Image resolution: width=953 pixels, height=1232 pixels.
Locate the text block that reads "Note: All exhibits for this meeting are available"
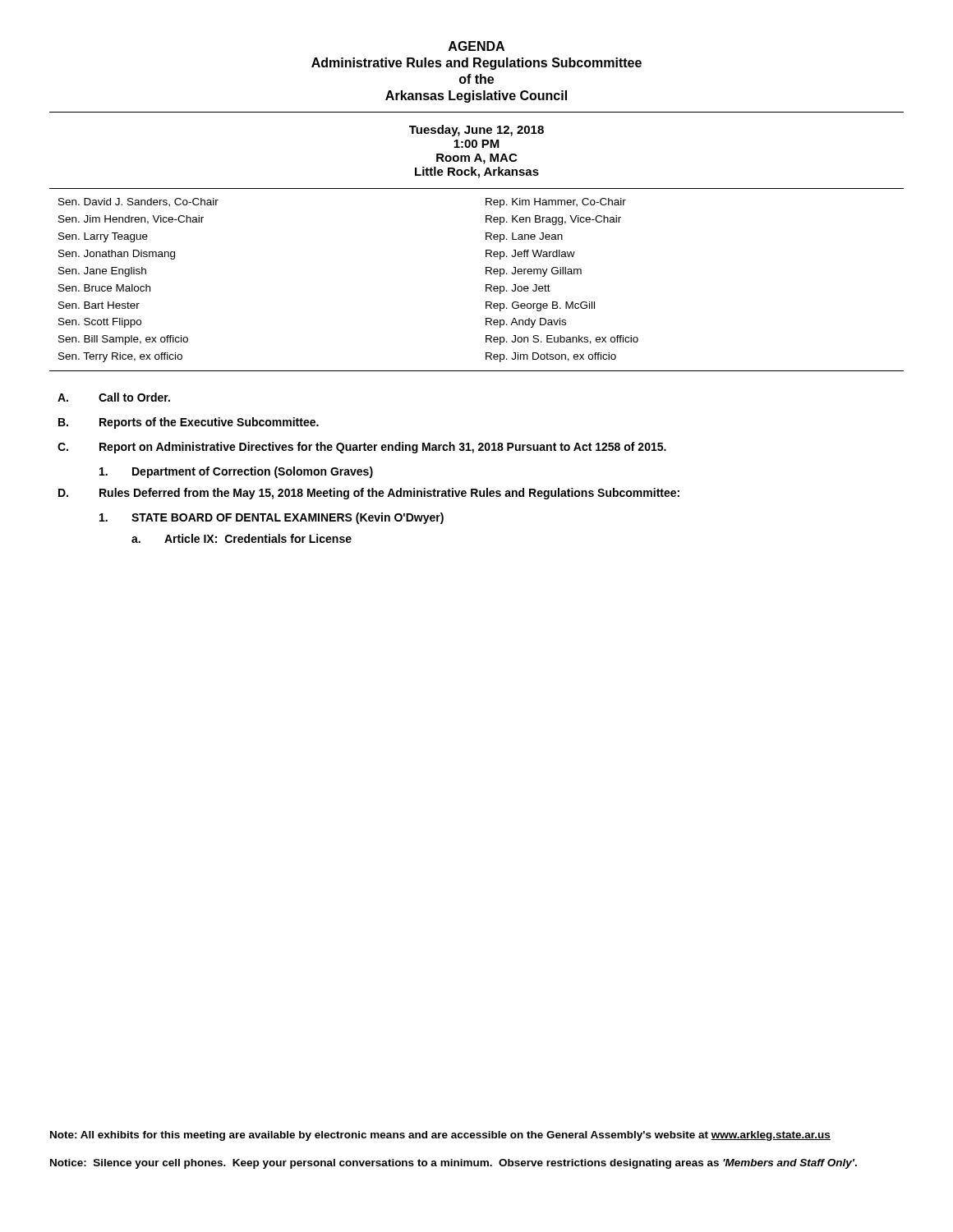[x=476, y=1135]
